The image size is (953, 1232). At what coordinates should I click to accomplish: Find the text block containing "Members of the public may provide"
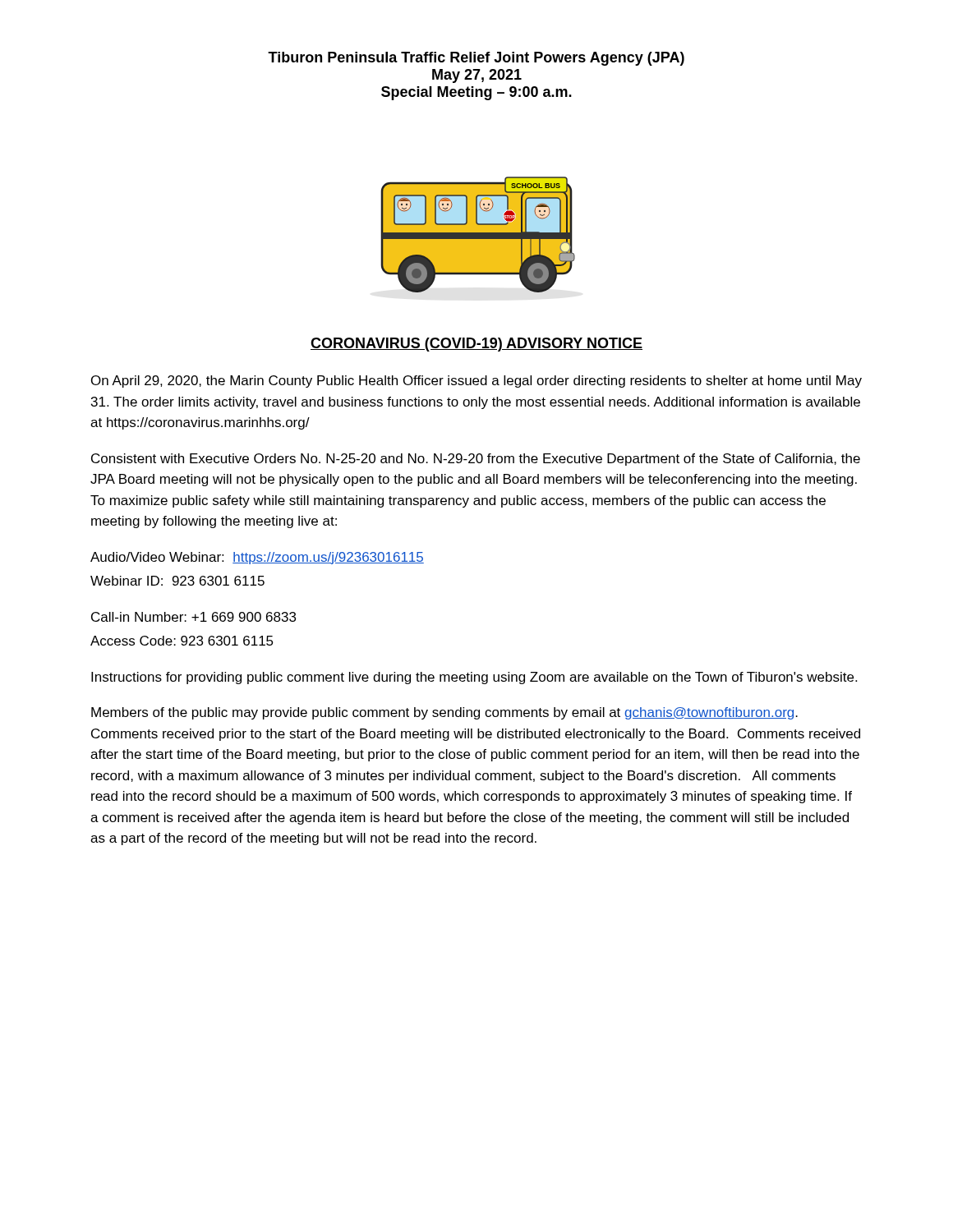click(476, 775)
